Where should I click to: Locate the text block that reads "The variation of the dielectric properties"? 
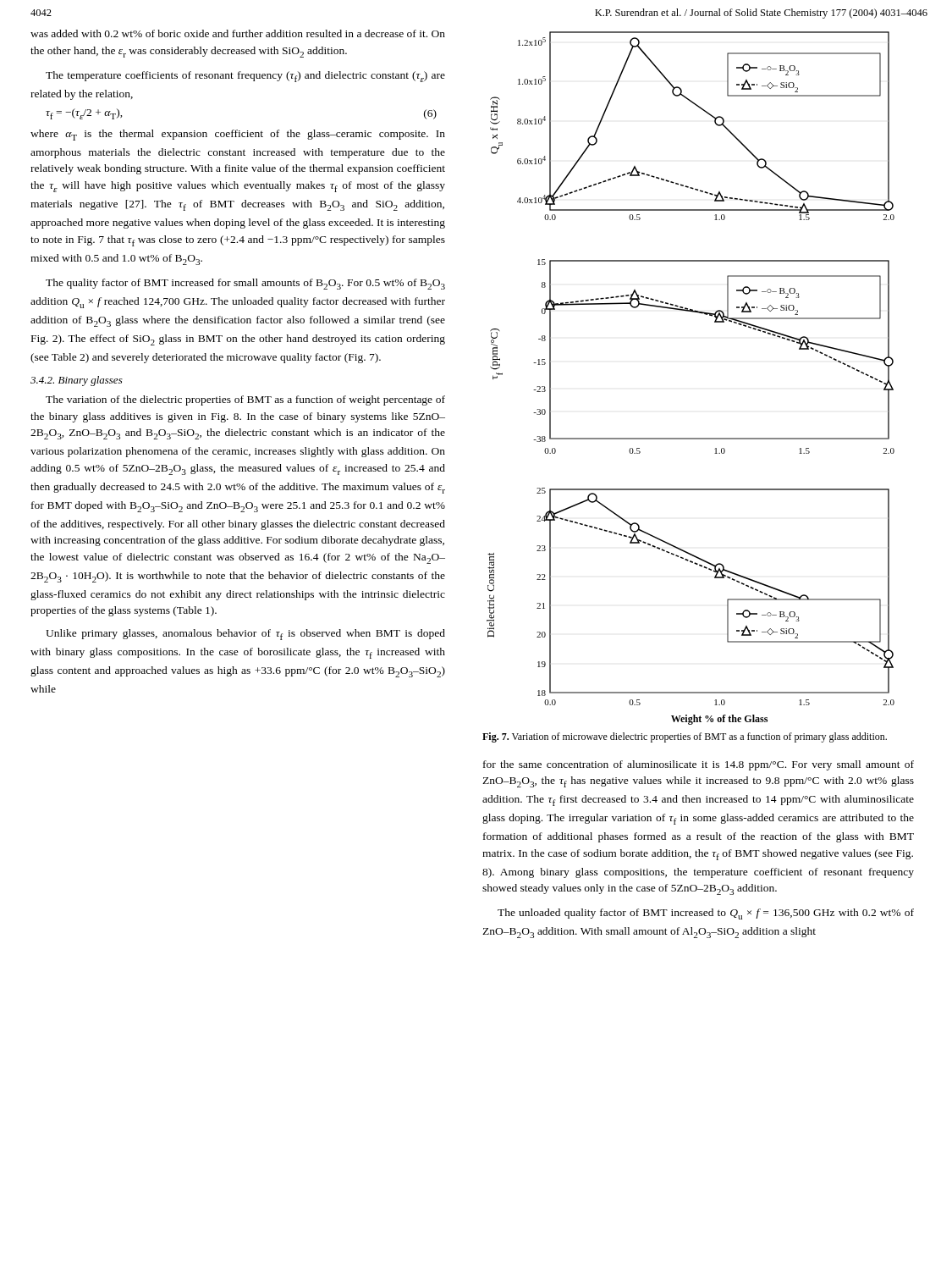(x=238, y=505)
